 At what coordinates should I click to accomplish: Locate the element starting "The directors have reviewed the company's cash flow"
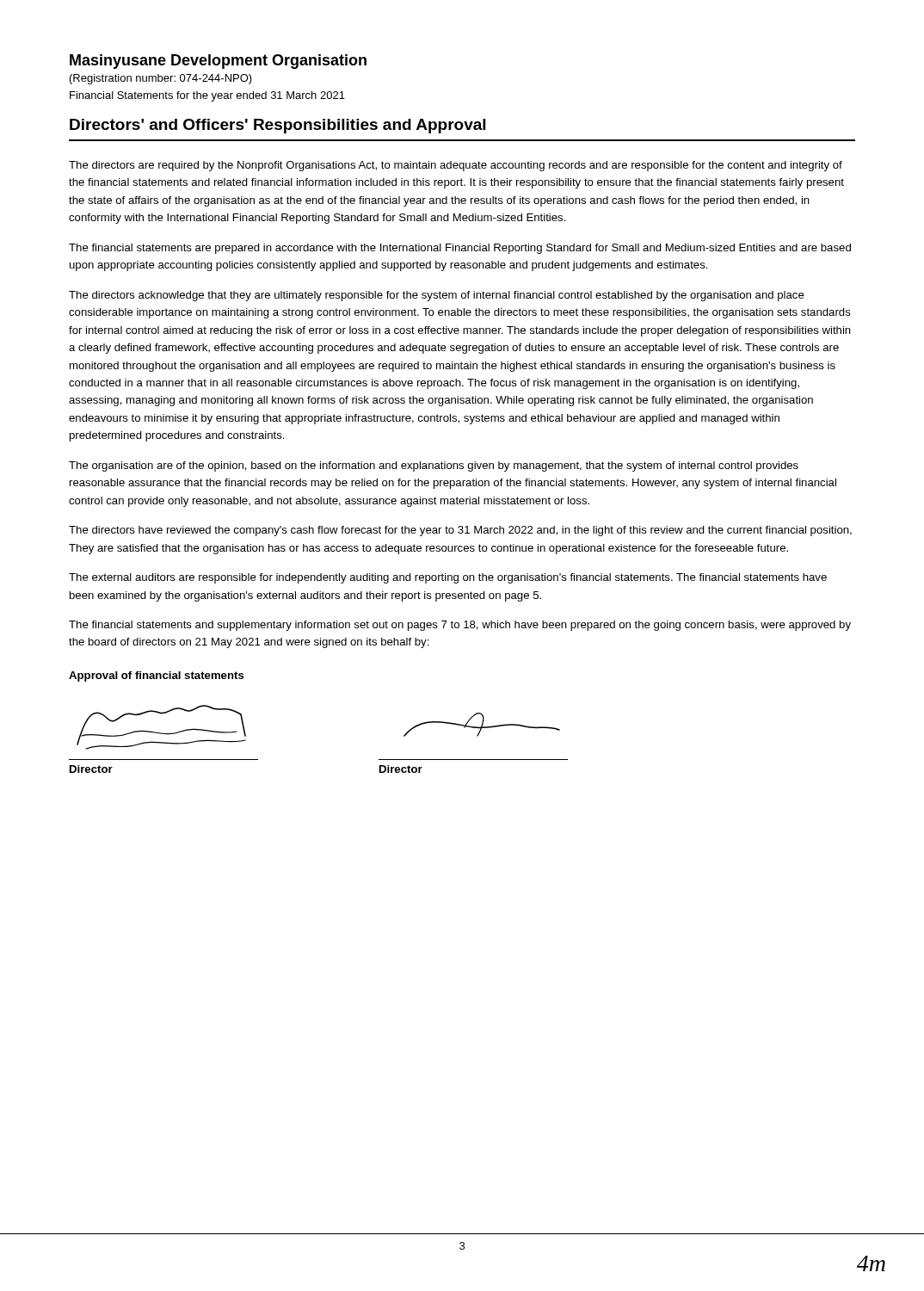pyautogui.click(x=461, y=539)
